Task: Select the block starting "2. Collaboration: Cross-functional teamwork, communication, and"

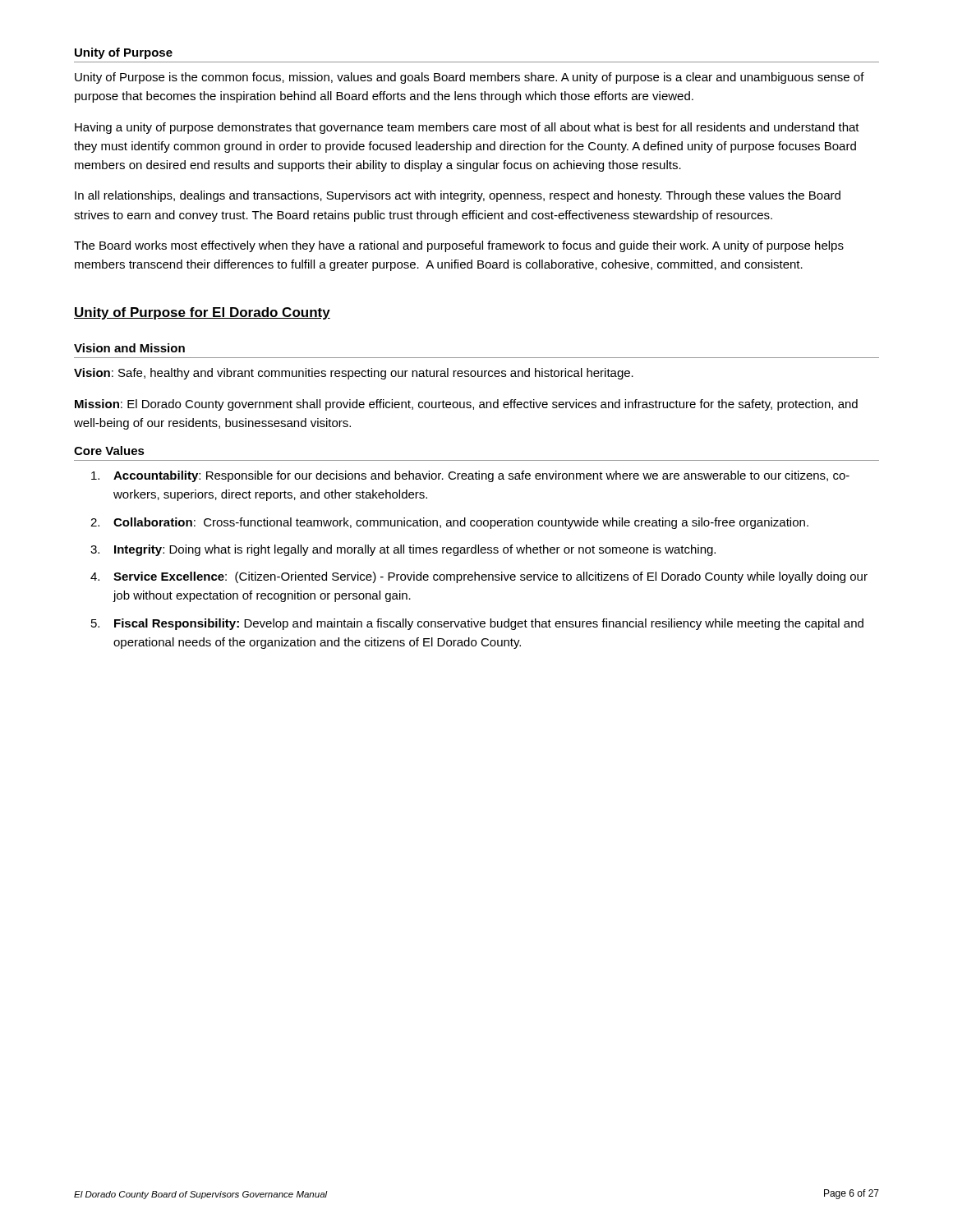Action: (x=485, y=522)
